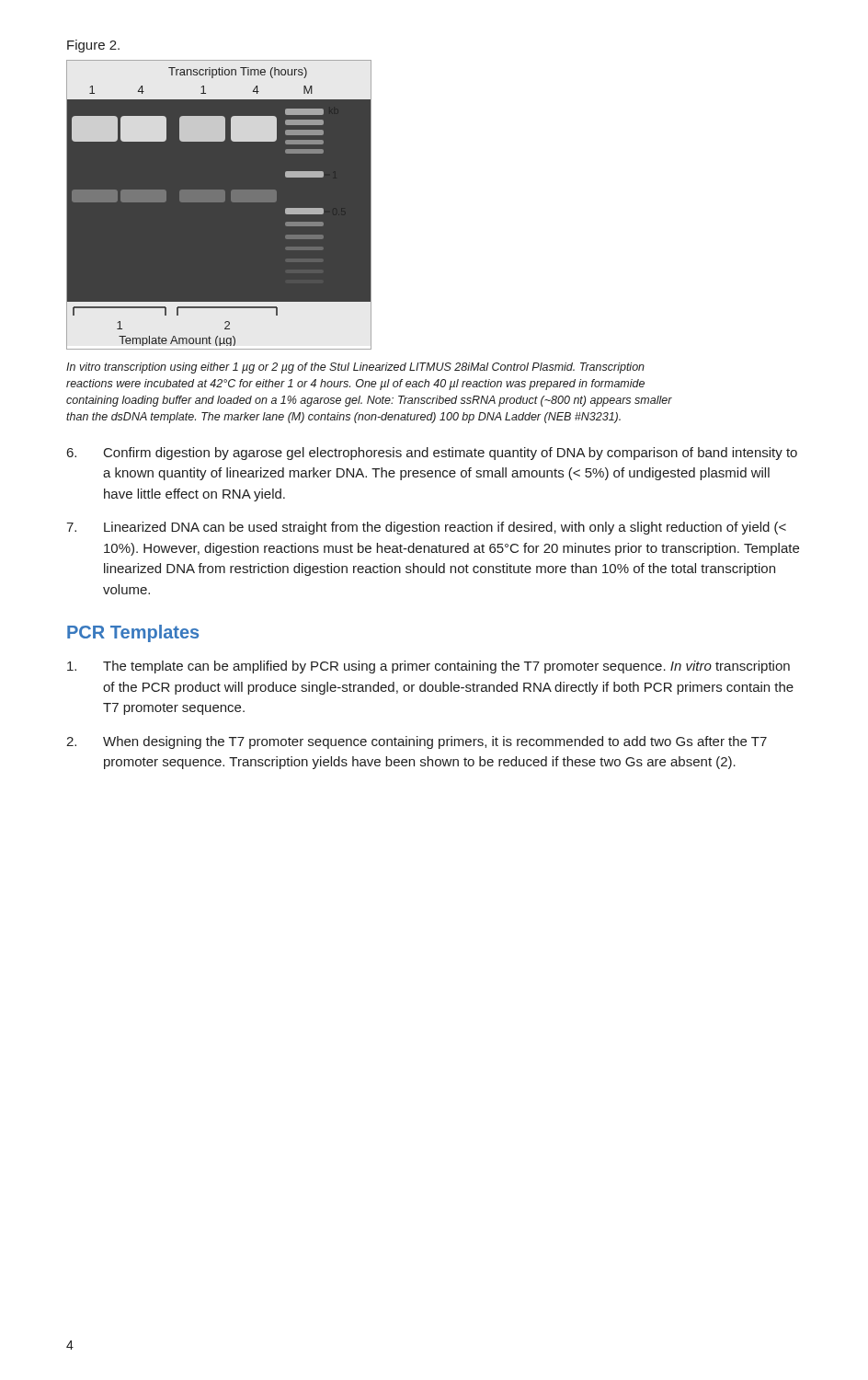The image size is (868, 1380).
Task: Find the passage starting "Figure 2."
Action: click(93, 45)
